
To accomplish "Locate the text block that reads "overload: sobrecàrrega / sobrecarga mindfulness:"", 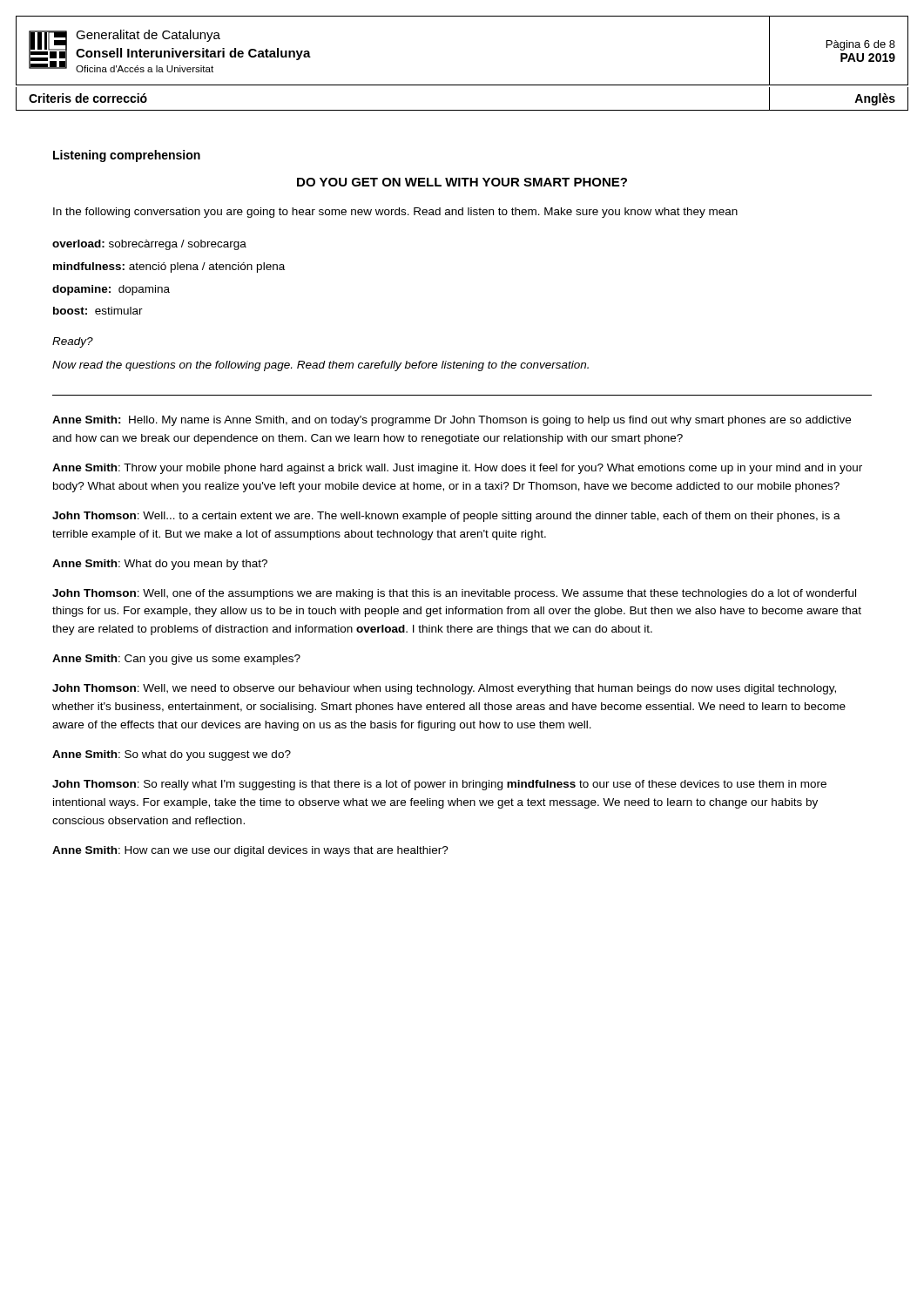I will click(x=149, y=245).
